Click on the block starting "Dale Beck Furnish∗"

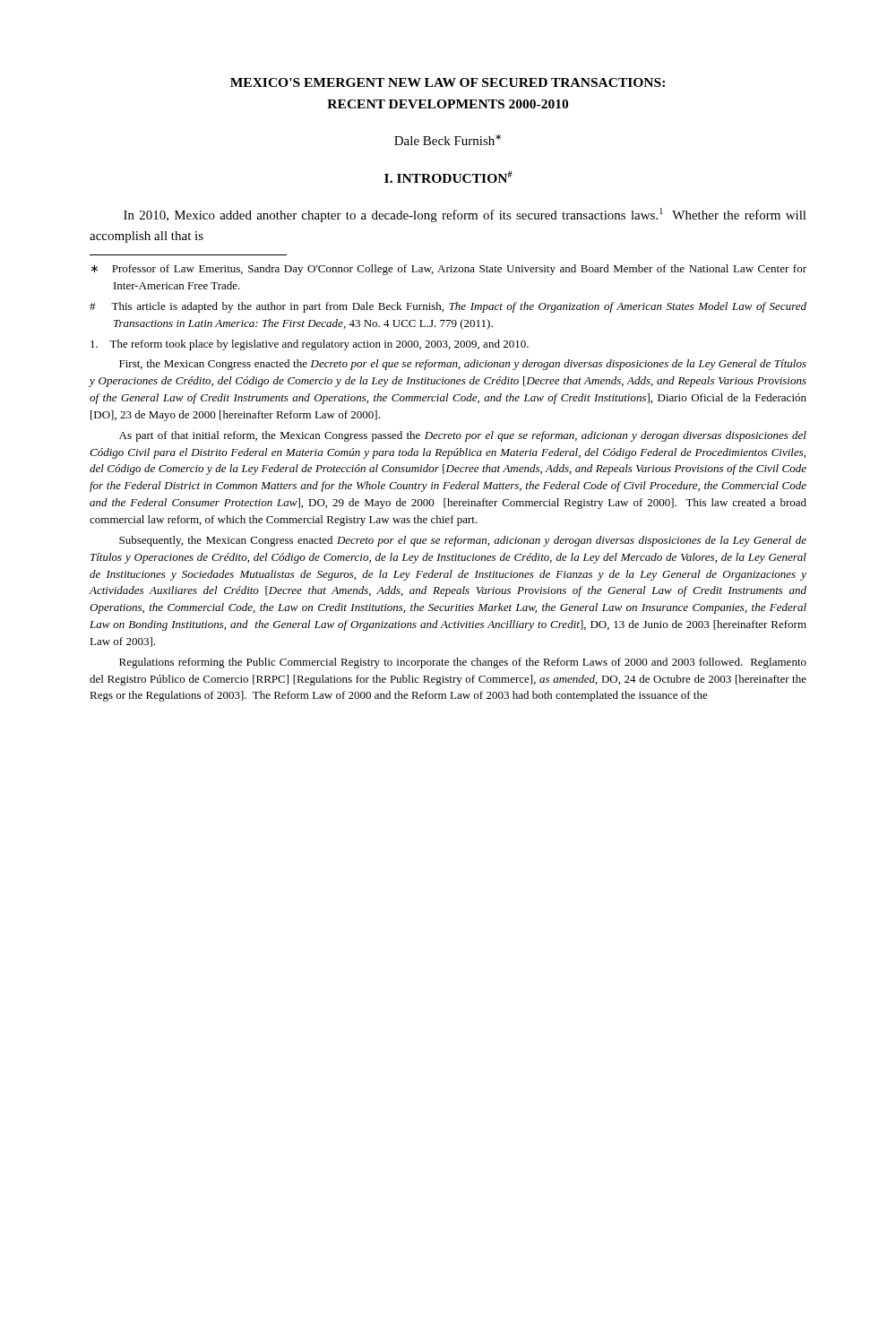pyautogui.click(x=448, y=140)
